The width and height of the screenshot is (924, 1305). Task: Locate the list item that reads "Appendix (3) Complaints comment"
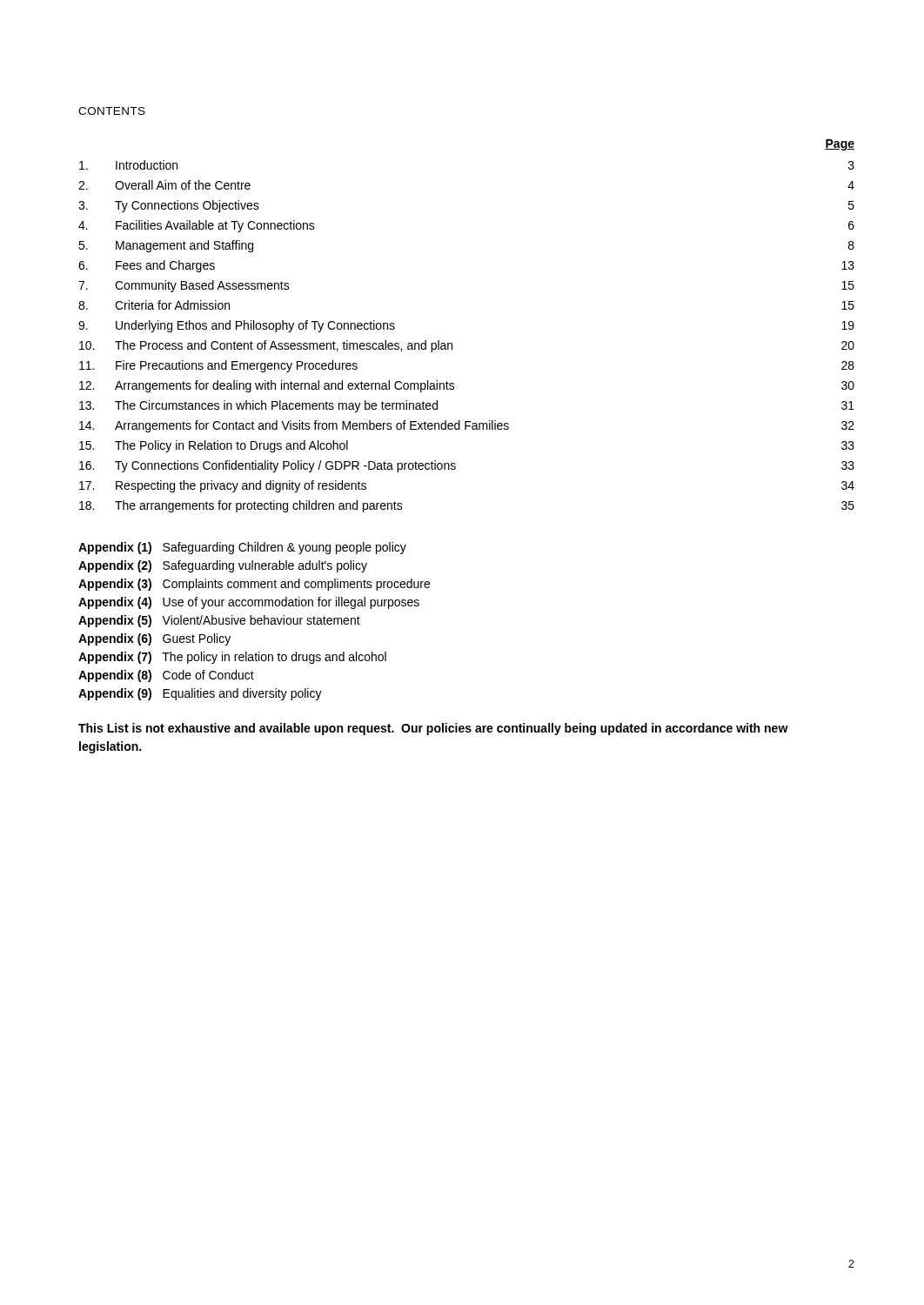tap(254, 583)
